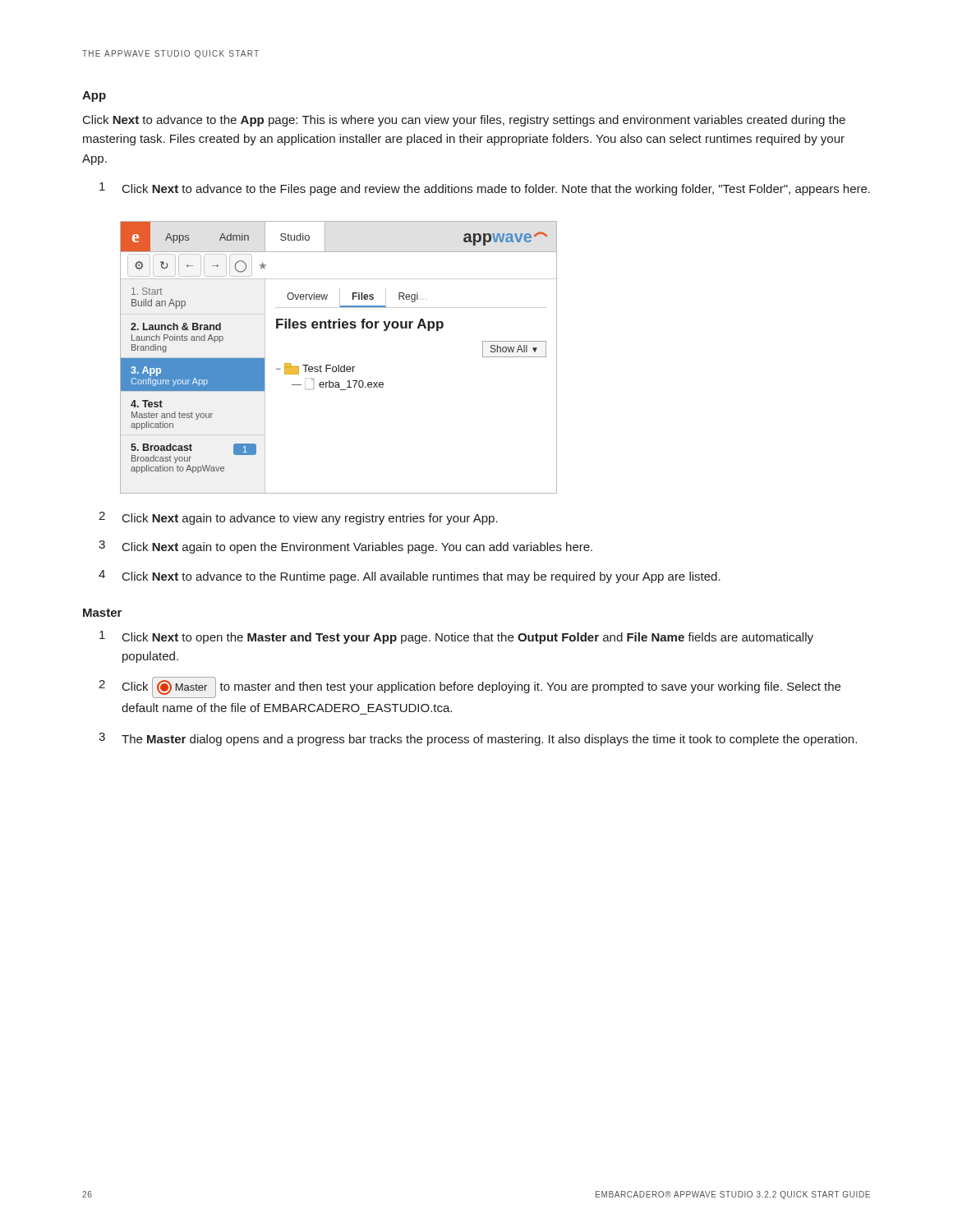Image resolution: width=953 pixels, height=1232 pixels.
Task: Point to the block beginning "4 Click Next to advance to"
Action: (x=410, y=576)
